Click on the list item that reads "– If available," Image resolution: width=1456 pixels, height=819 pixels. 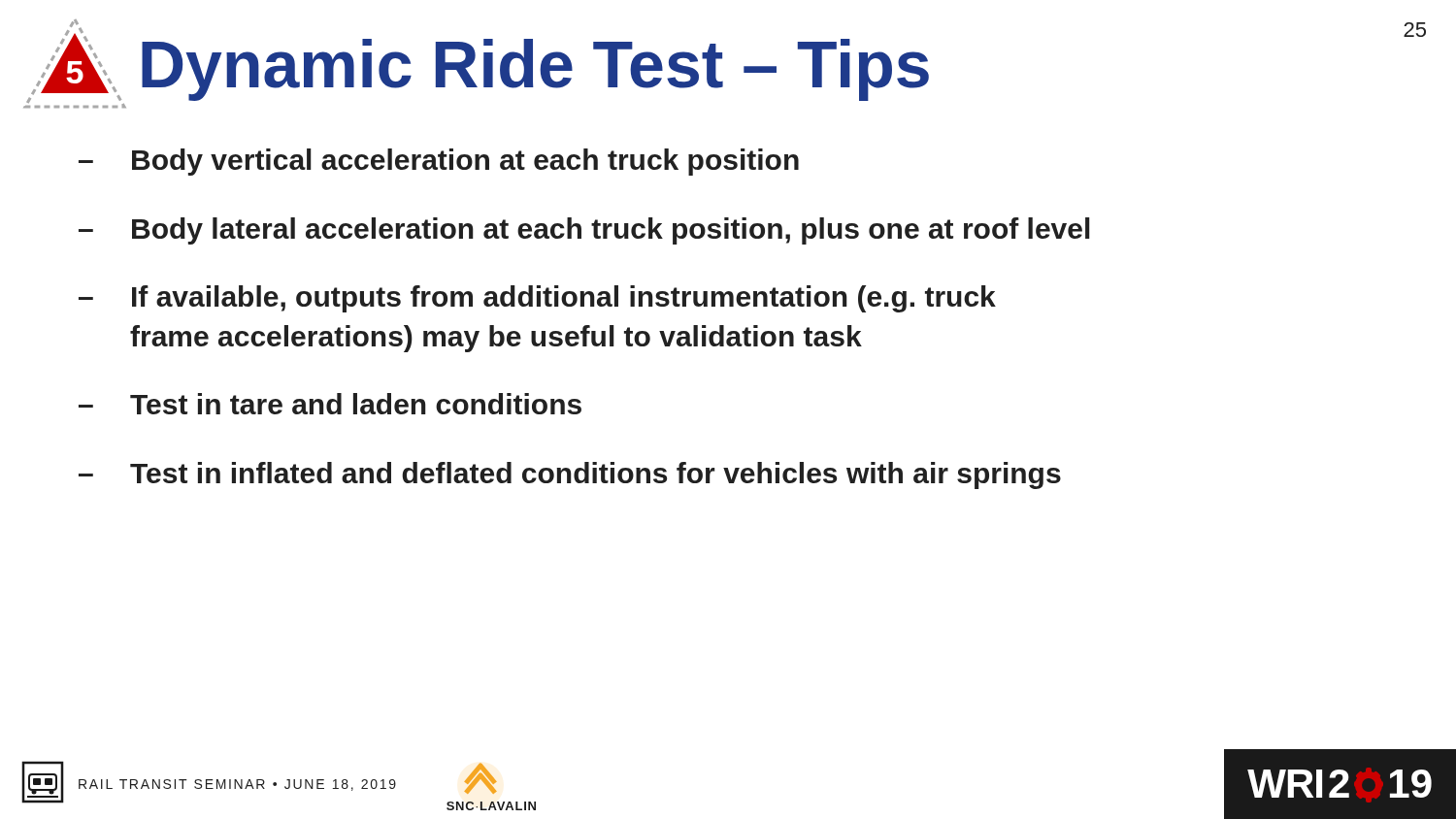(537, 317)
